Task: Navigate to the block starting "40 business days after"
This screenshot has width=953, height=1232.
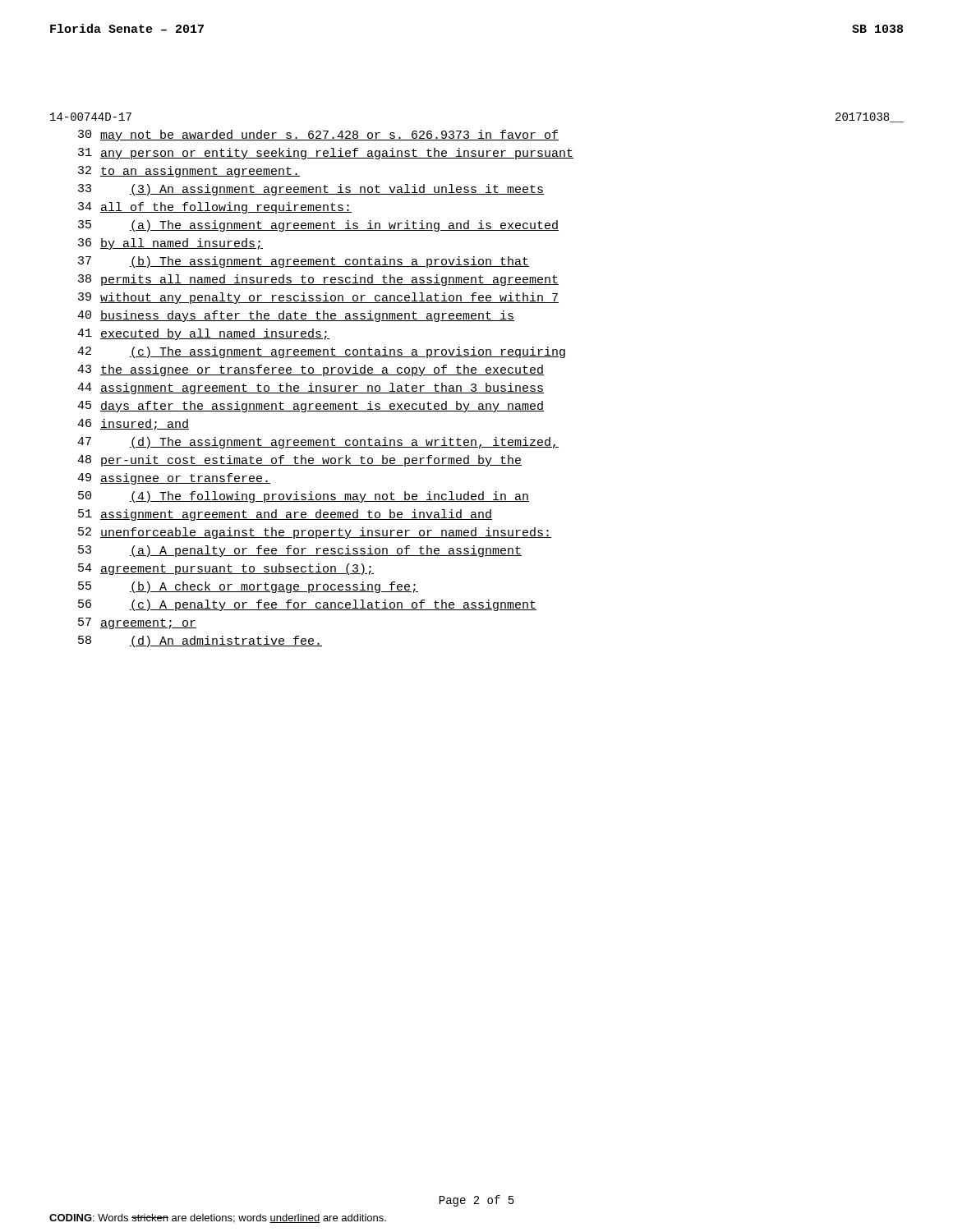Action: pyautogui.click(x=476, y=317)
